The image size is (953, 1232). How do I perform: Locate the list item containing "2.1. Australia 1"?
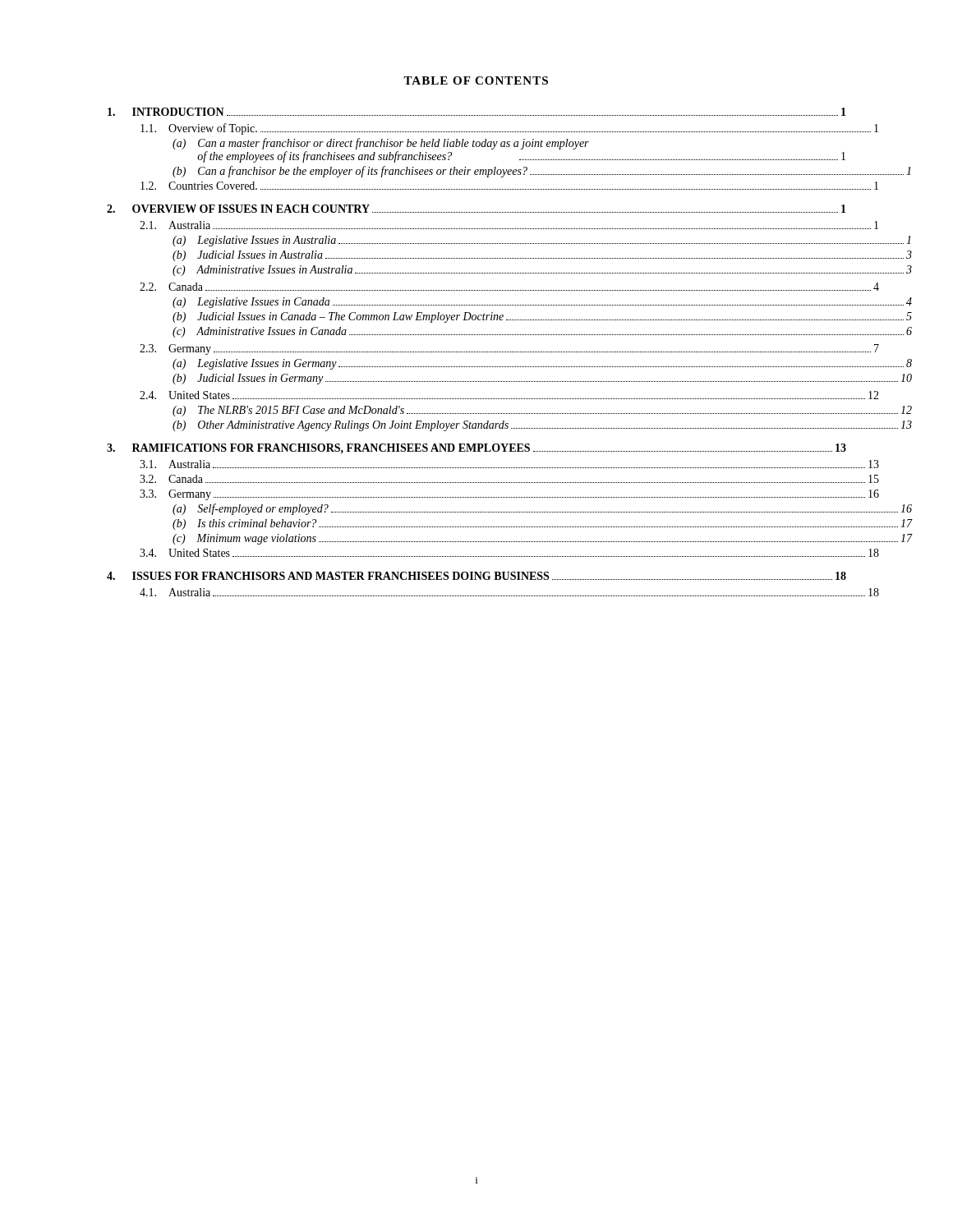click(509, 226)
